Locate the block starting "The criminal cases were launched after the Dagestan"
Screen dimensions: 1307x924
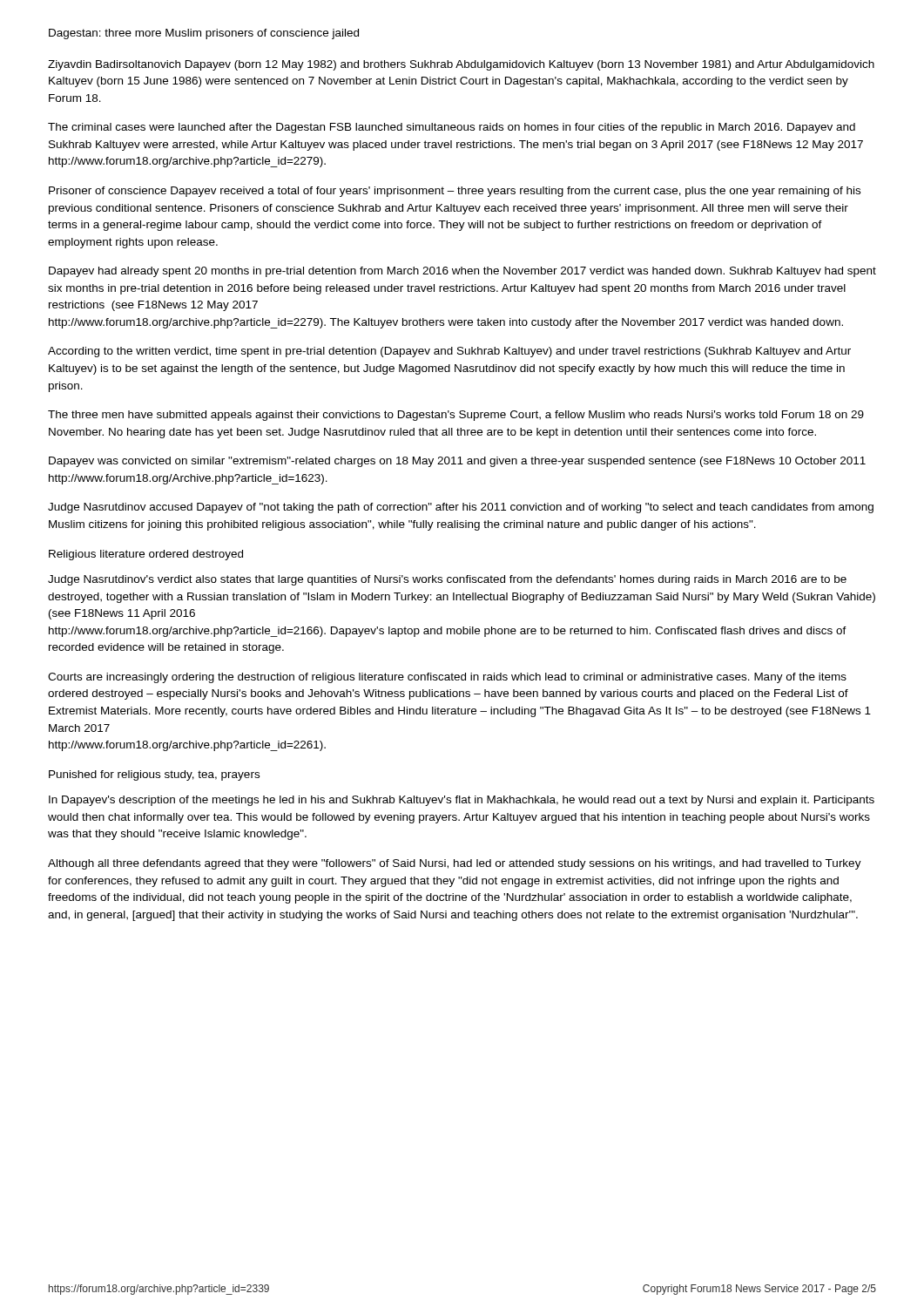[456, 144]
